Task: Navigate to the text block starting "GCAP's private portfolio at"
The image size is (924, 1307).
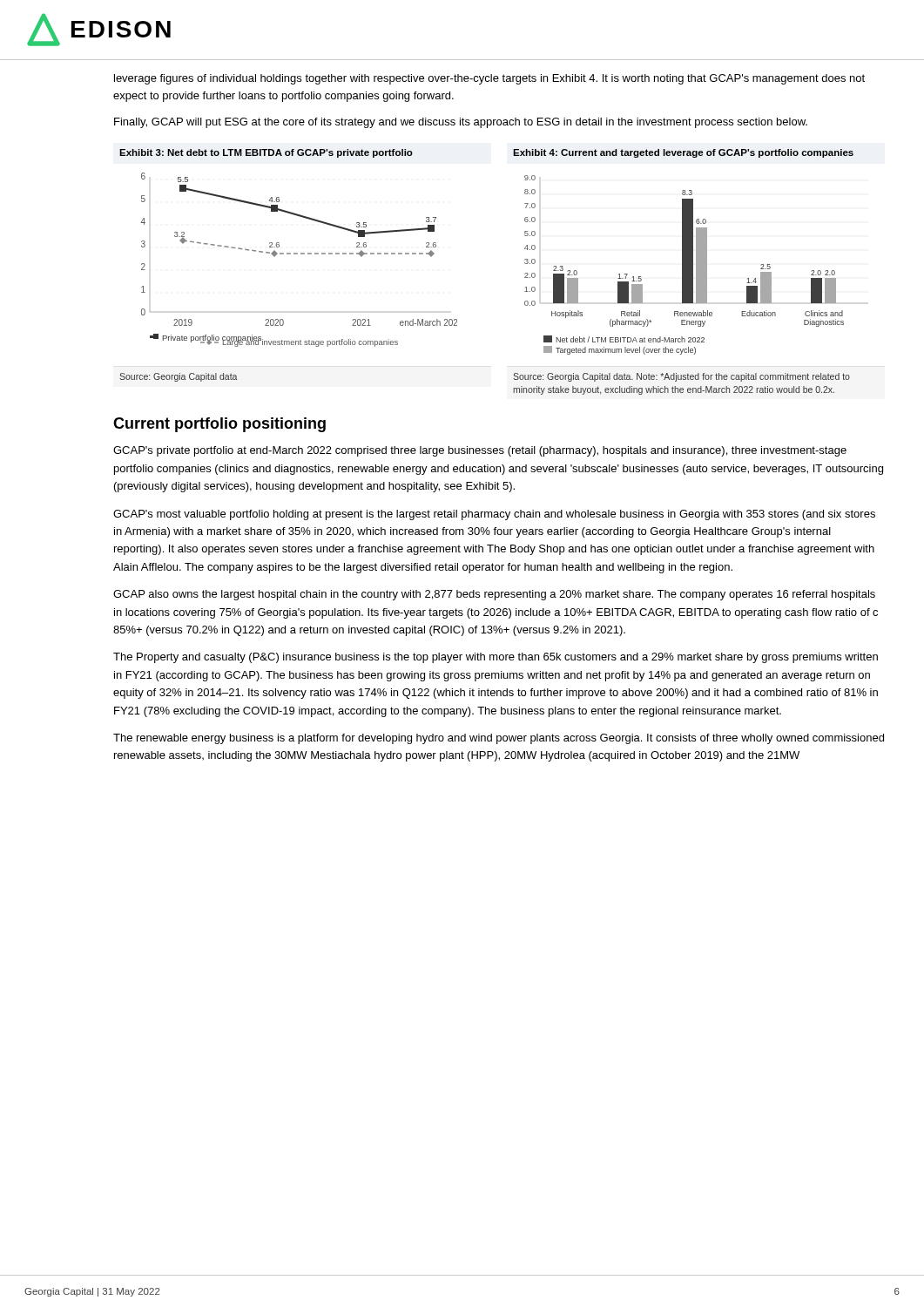Action: [x=498, y=468]
